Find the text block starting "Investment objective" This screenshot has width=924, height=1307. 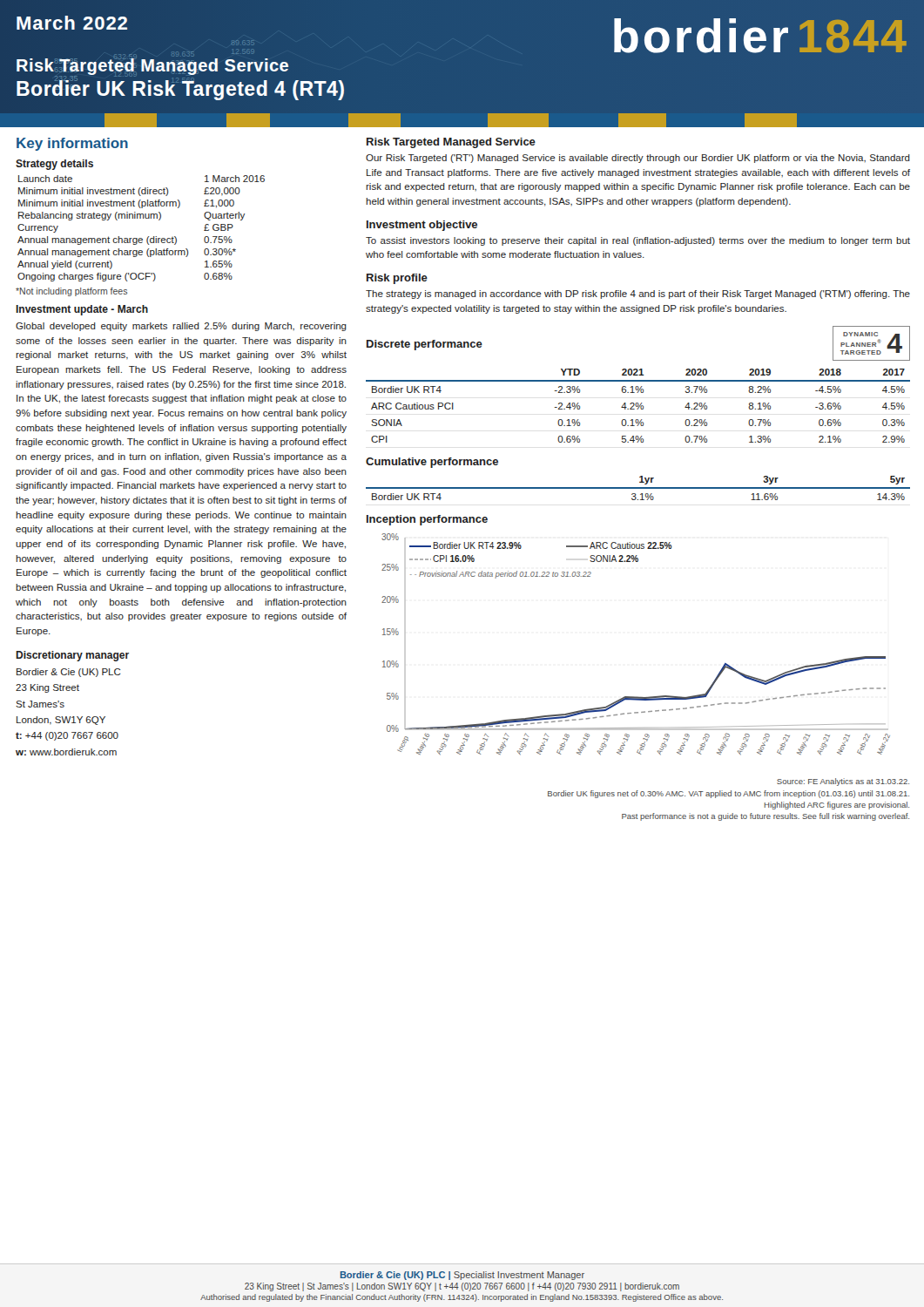[x=422, y=224]
